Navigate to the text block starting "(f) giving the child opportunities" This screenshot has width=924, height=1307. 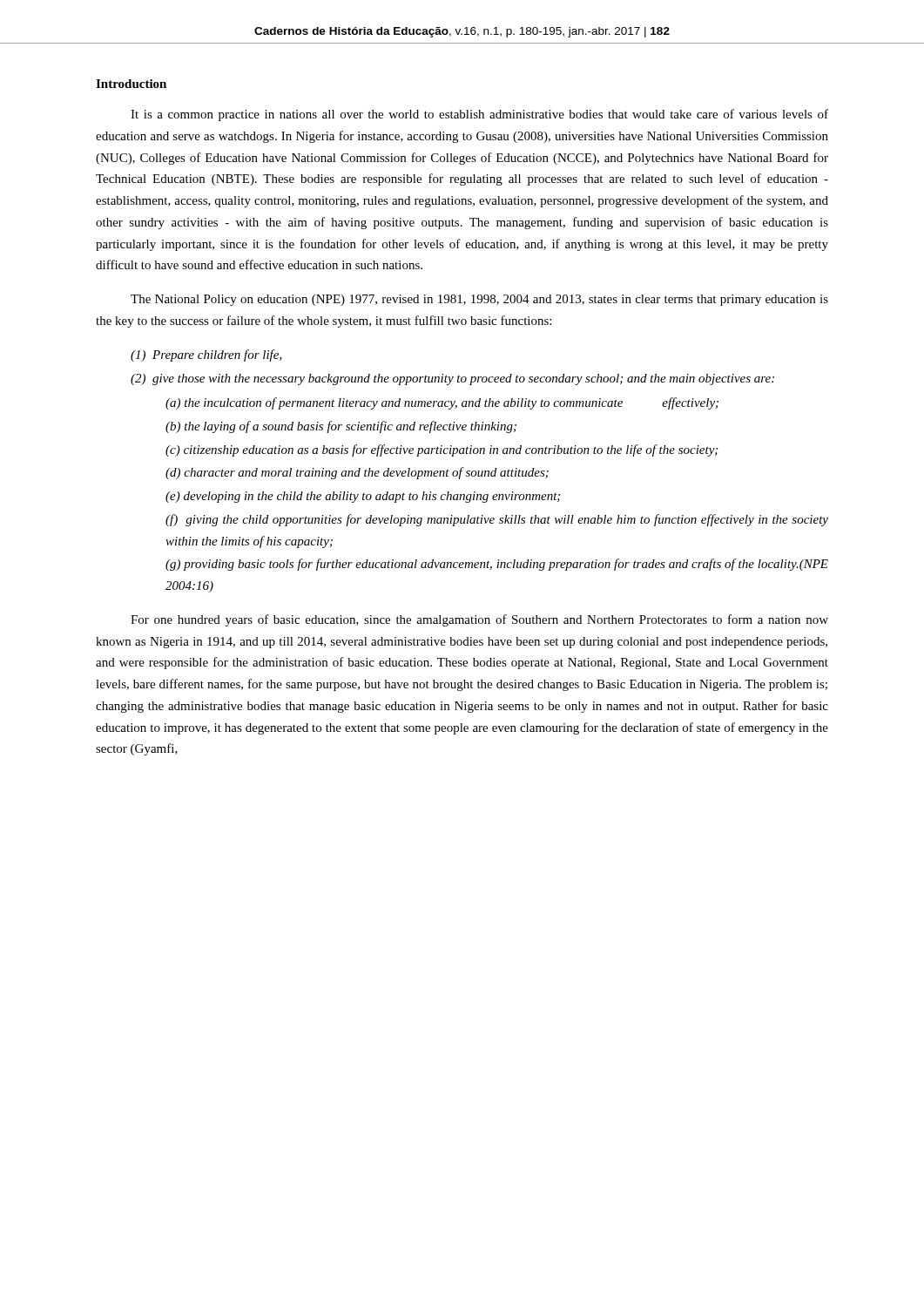coord(497,530)
